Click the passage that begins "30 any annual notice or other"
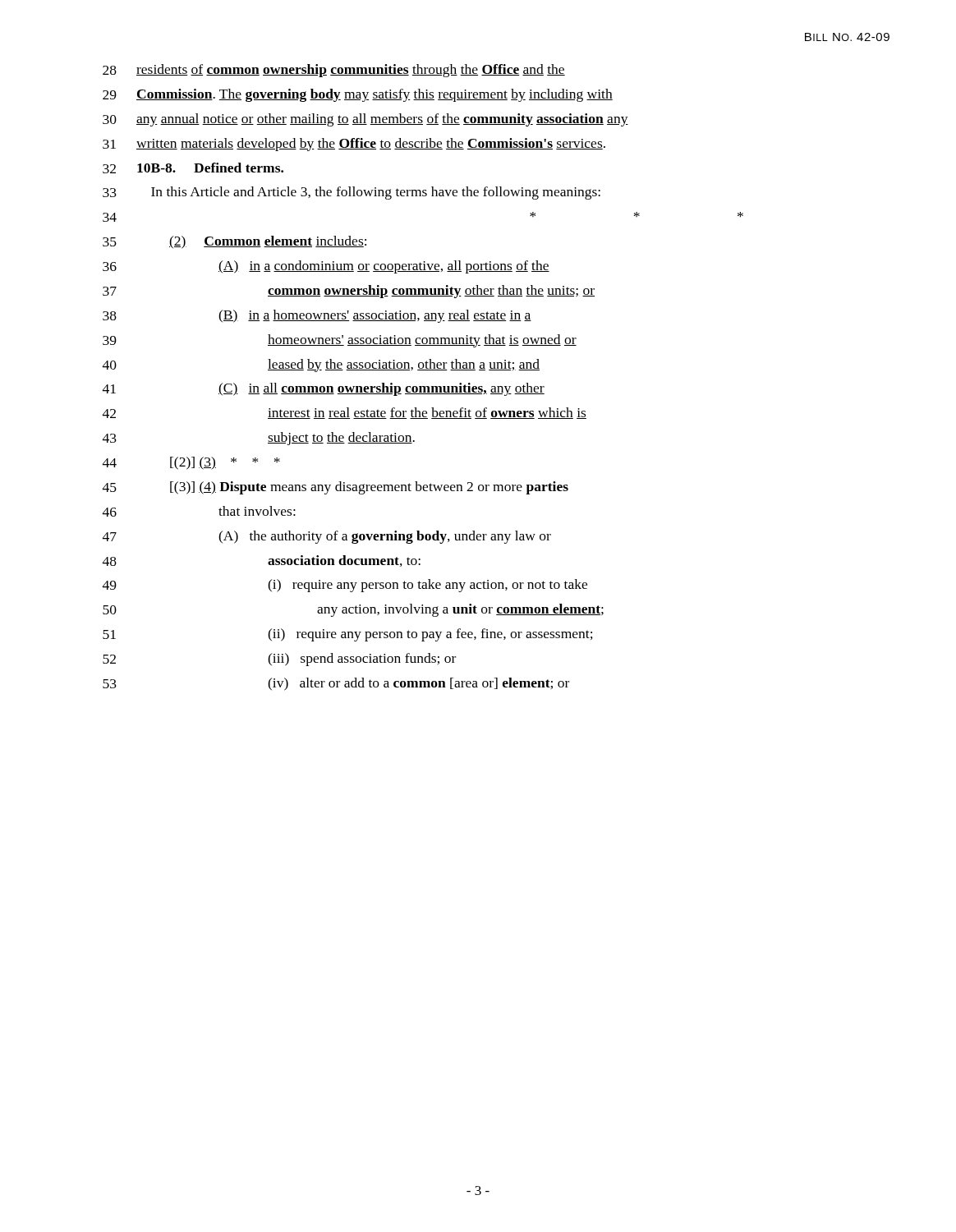 (486, 119)
